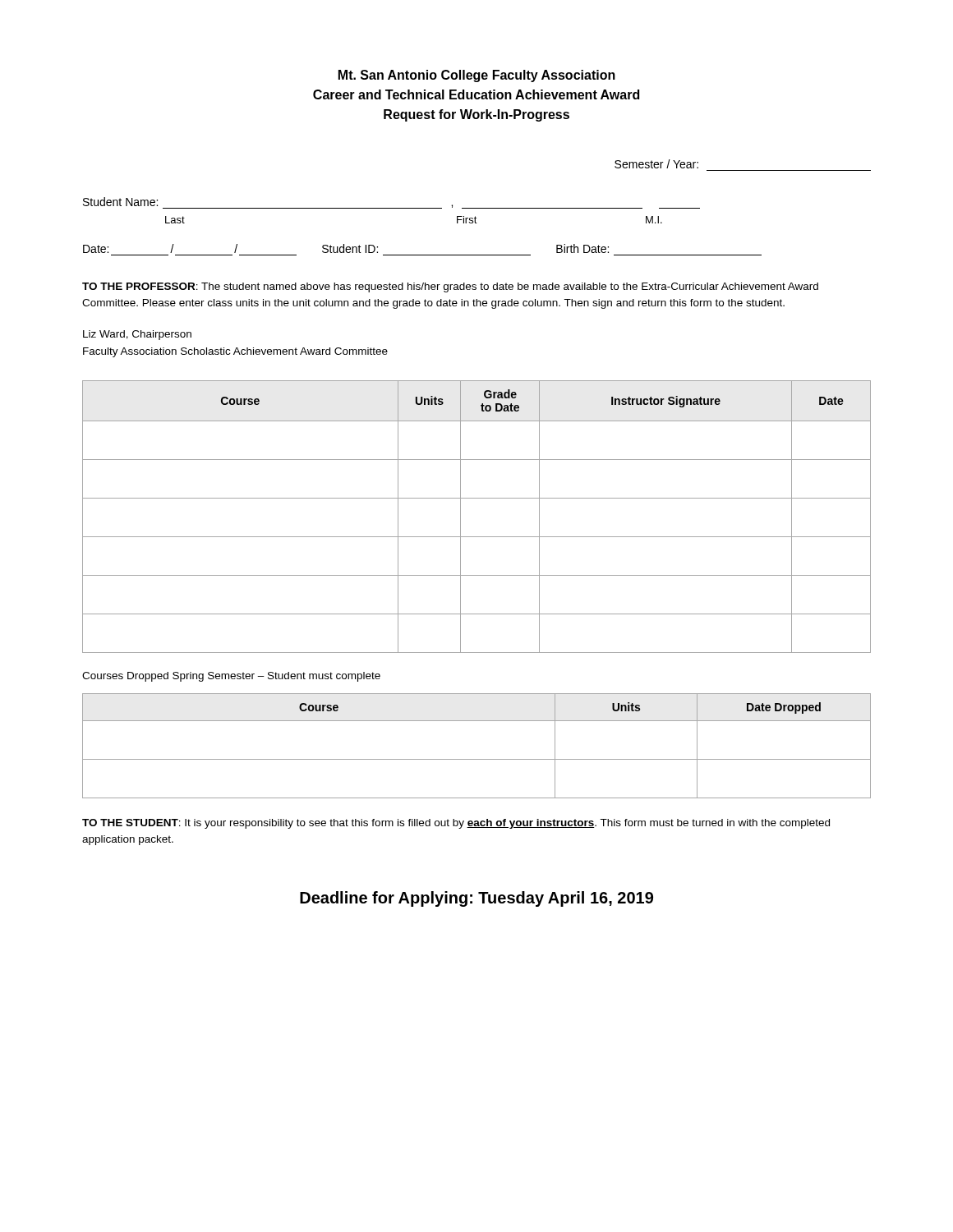Select the block starting "Mt. San Antonio College Faculty Association Career"
This screenshot has height=1232, width=953.
476,95
